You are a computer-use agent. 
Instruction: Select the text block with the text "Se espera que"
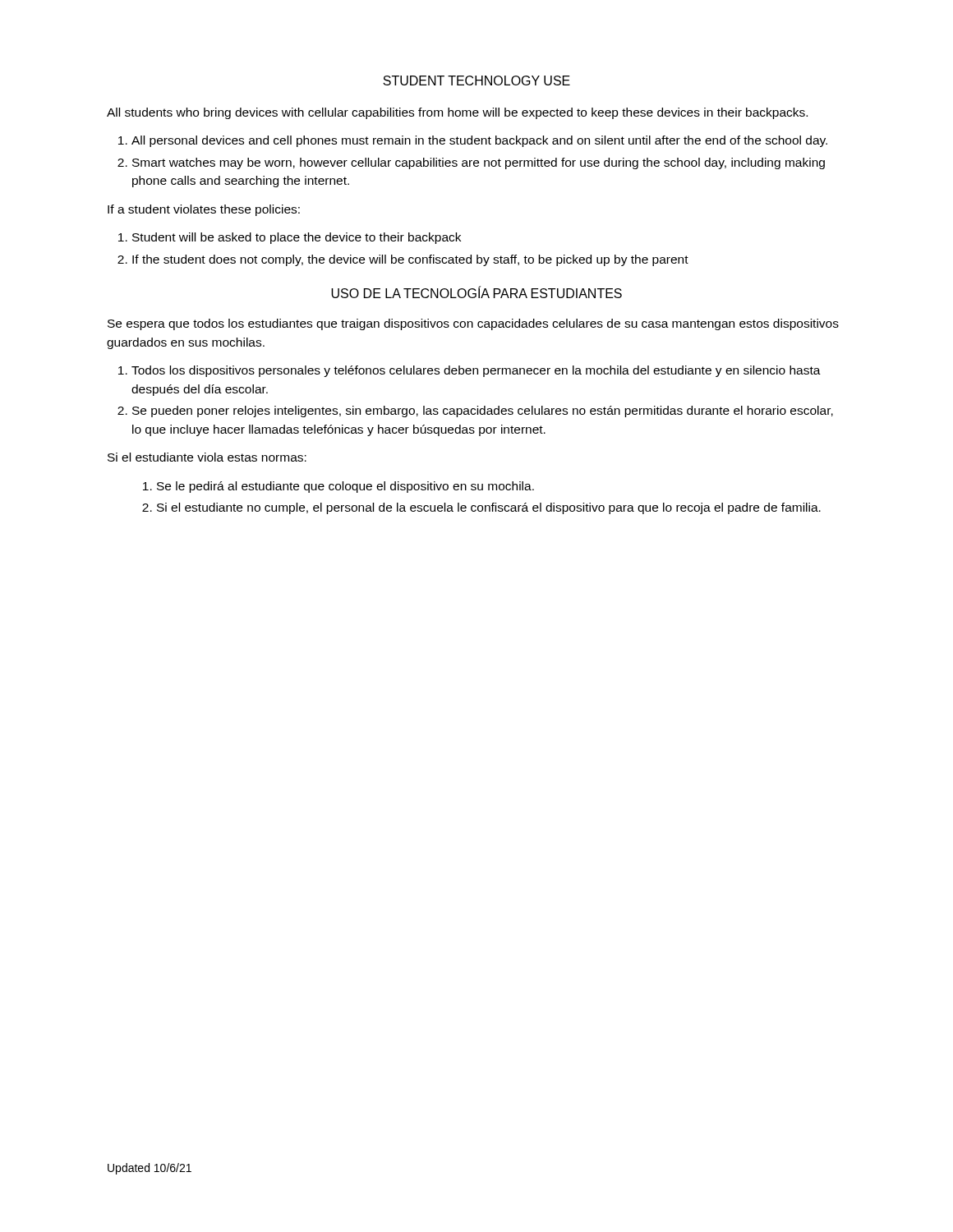pos(473,333)
